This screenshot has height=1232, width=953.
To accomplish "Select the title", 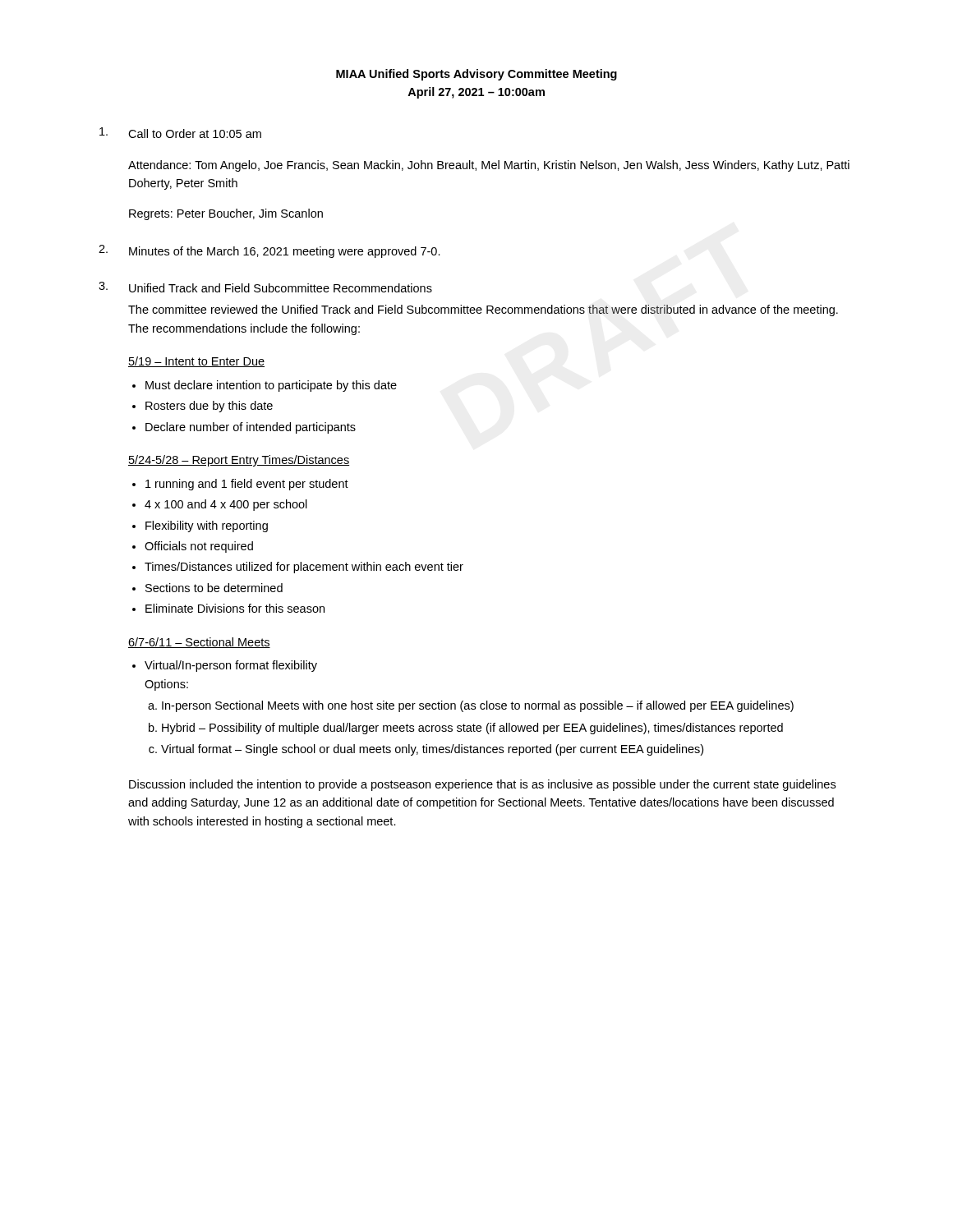I will 476,83.
